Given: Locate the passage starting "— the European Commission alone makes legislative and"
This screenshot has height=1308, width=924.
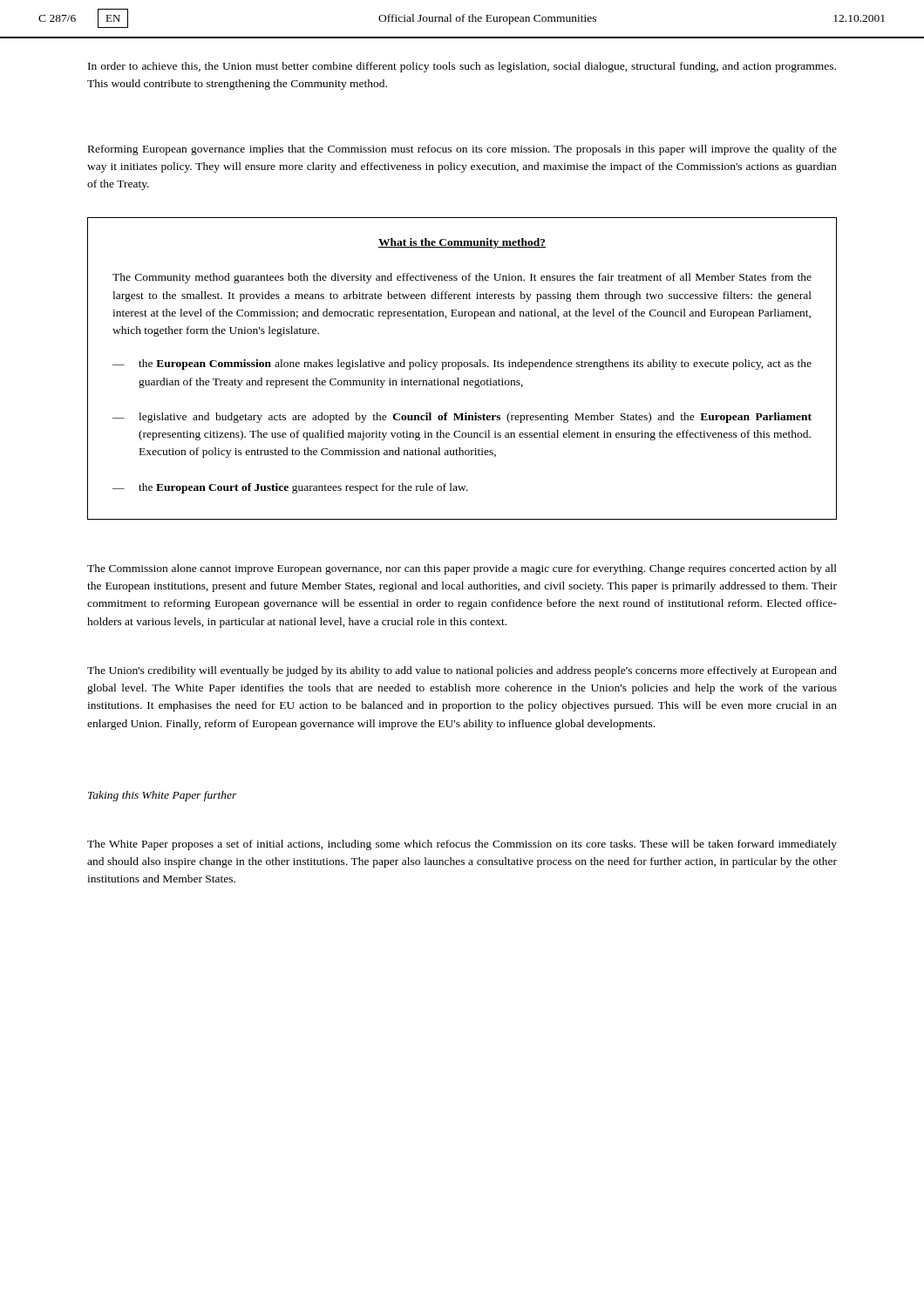Looking at the screenshot, I should [462, 373].
